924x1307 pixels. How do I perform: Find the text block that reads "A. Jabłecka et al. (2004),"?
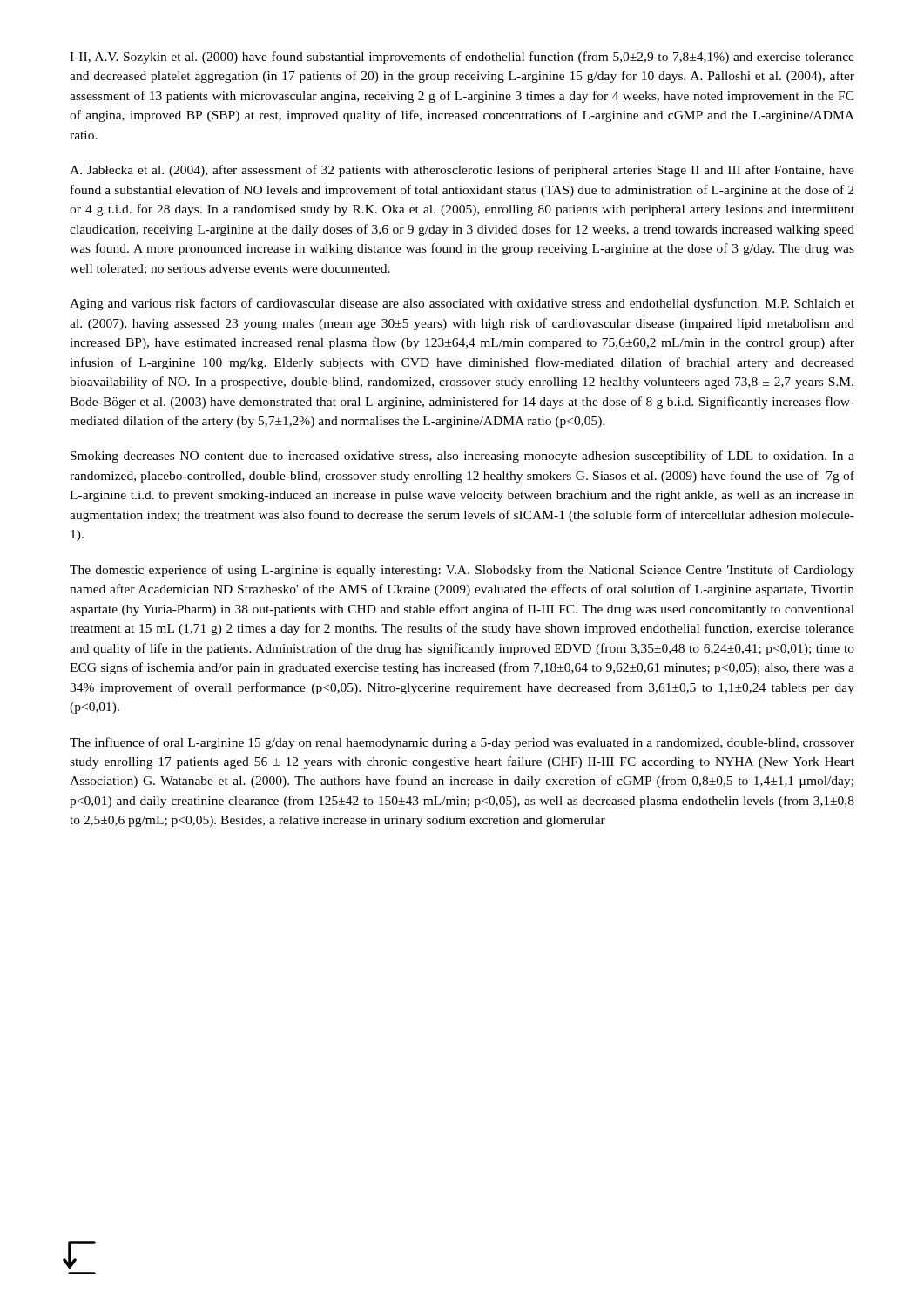(462, 219)
